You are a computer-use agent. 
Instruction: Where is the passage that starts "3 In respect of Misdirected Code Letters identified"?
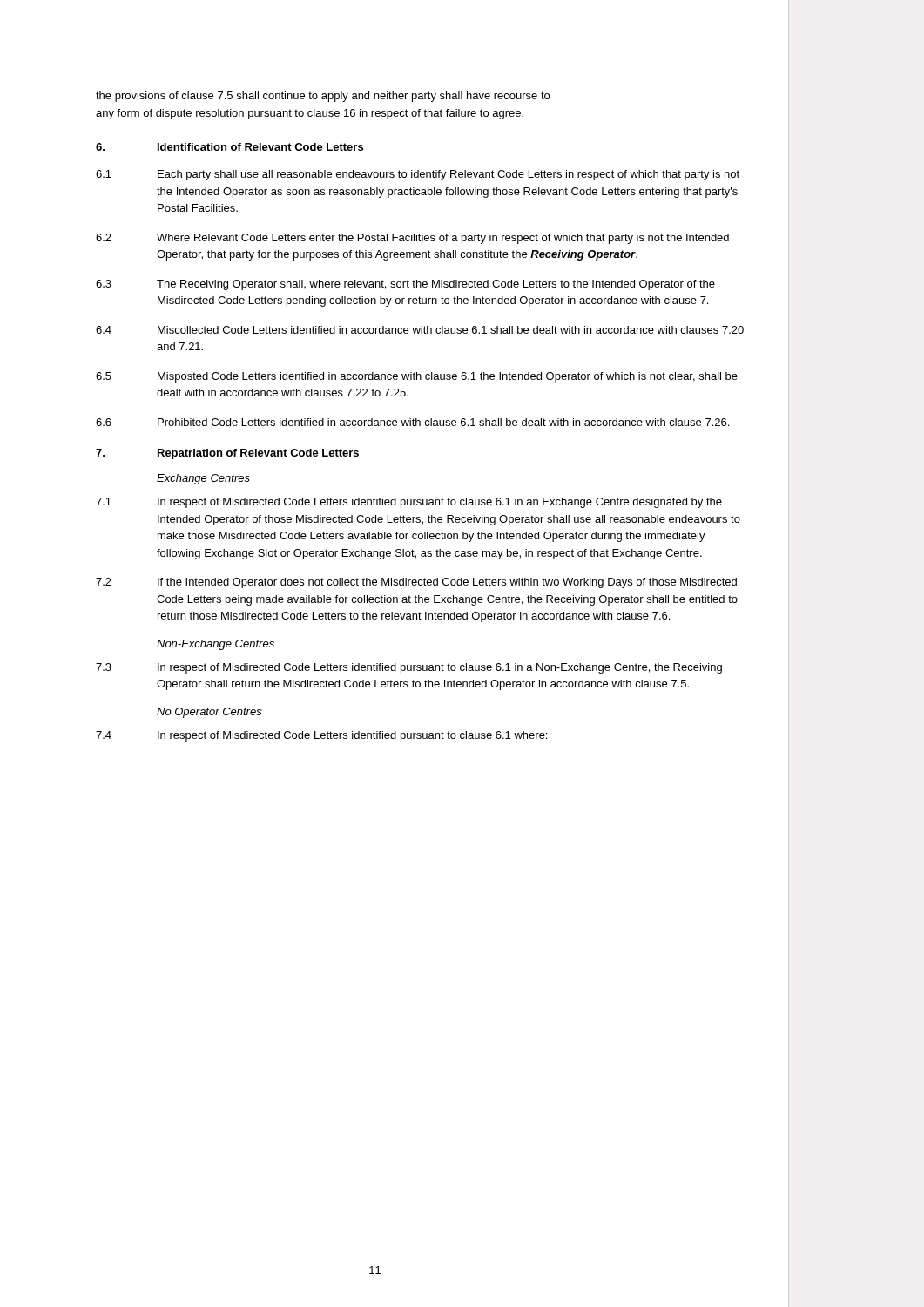point(423,675)
